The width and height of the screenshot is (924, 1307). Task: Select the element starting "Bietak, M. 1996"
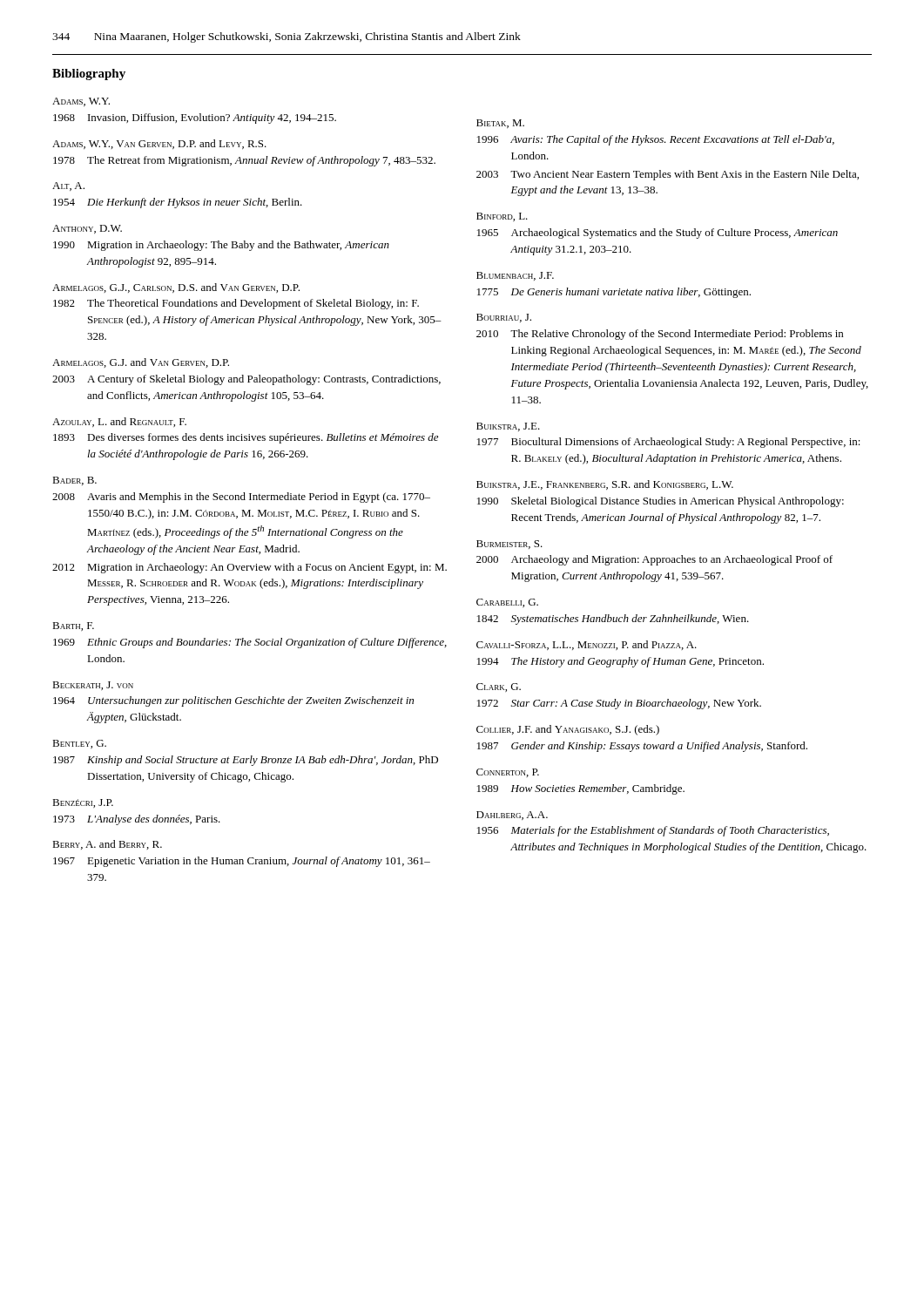pyautogui.click(x=500, y=124)
